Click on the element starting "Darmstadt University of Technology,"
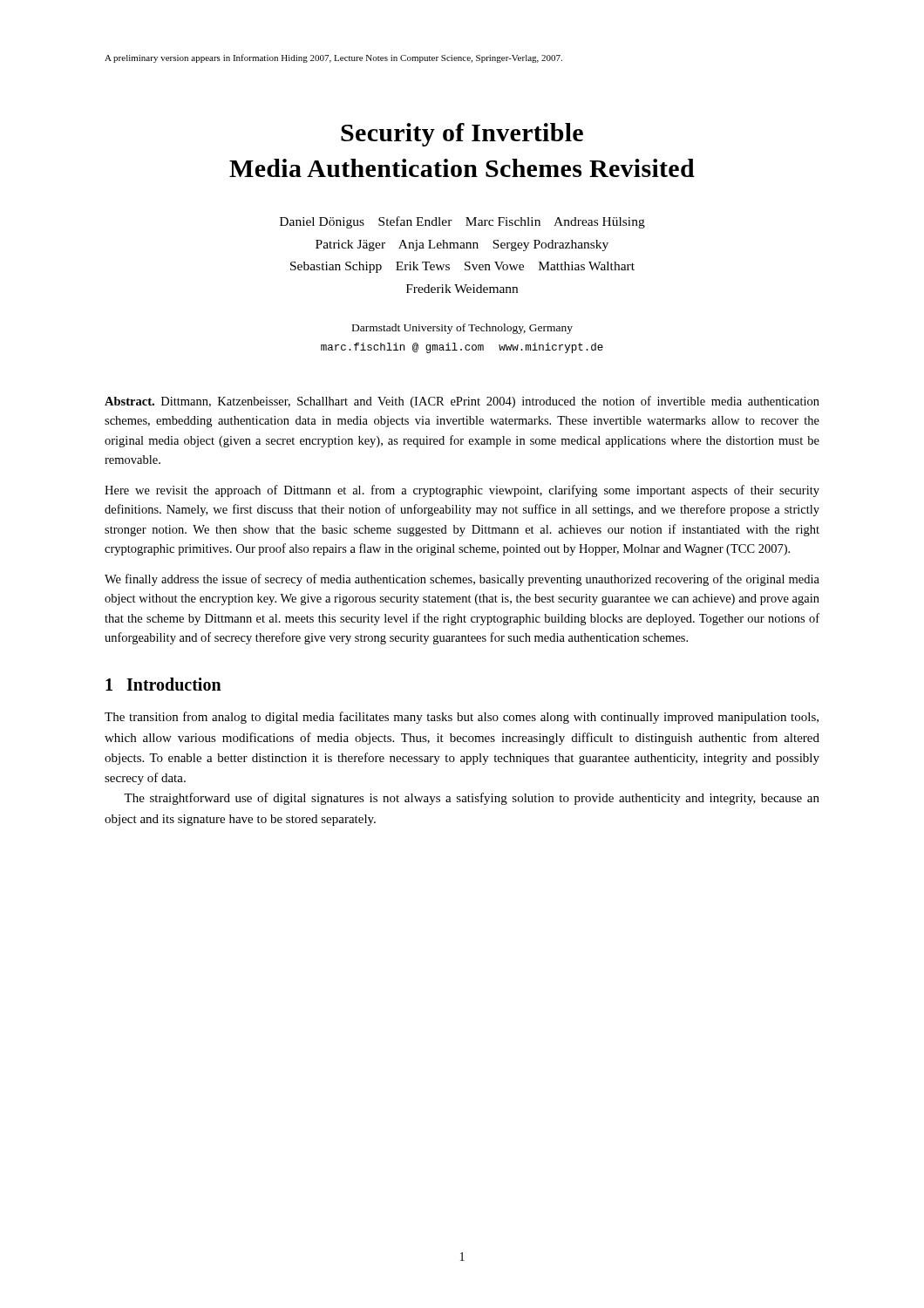 [x=462, y=338]
